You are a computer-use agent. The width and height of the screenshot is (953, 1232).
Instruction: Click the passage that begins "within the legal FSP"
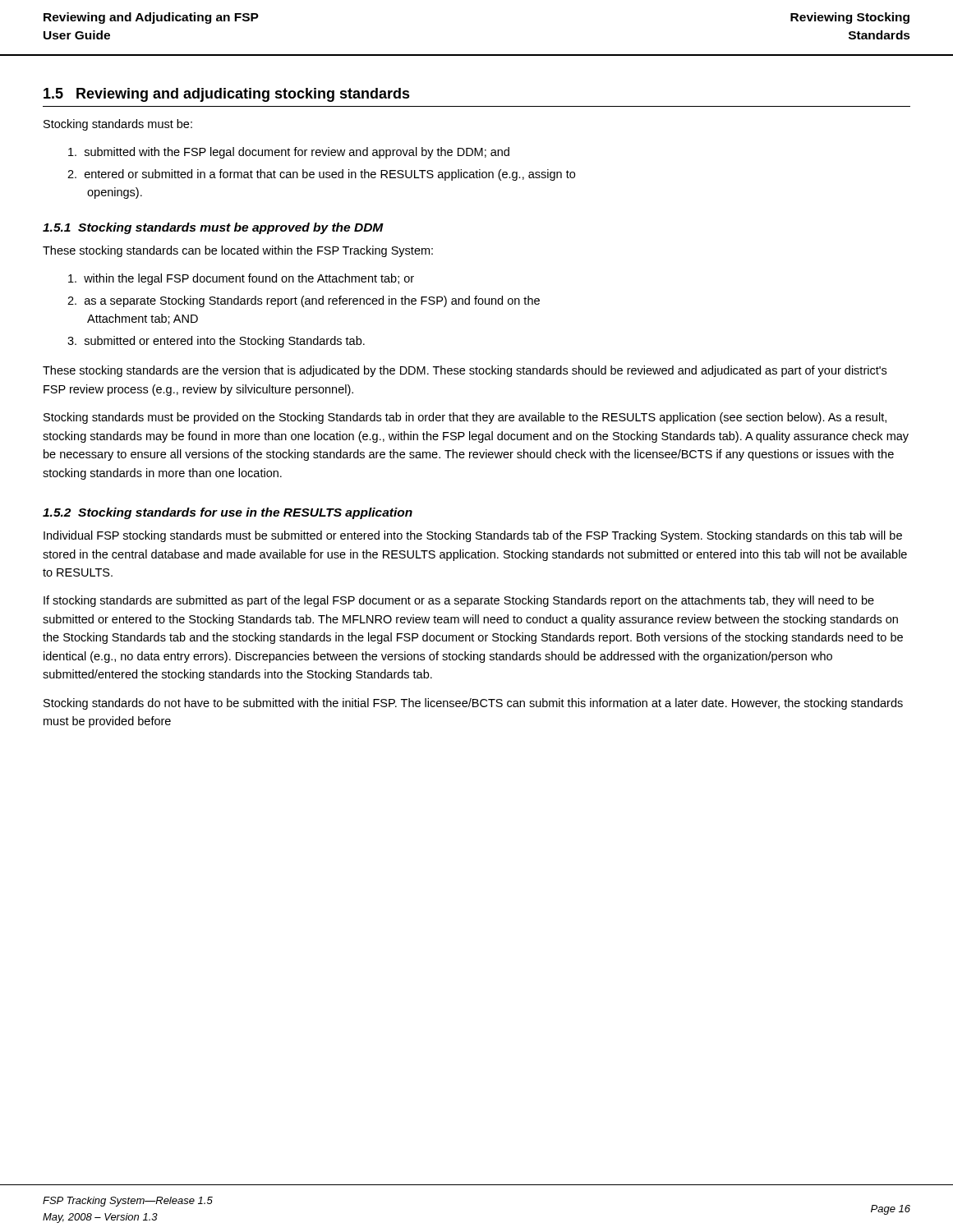pyautogui.click(x=241, y=279)
